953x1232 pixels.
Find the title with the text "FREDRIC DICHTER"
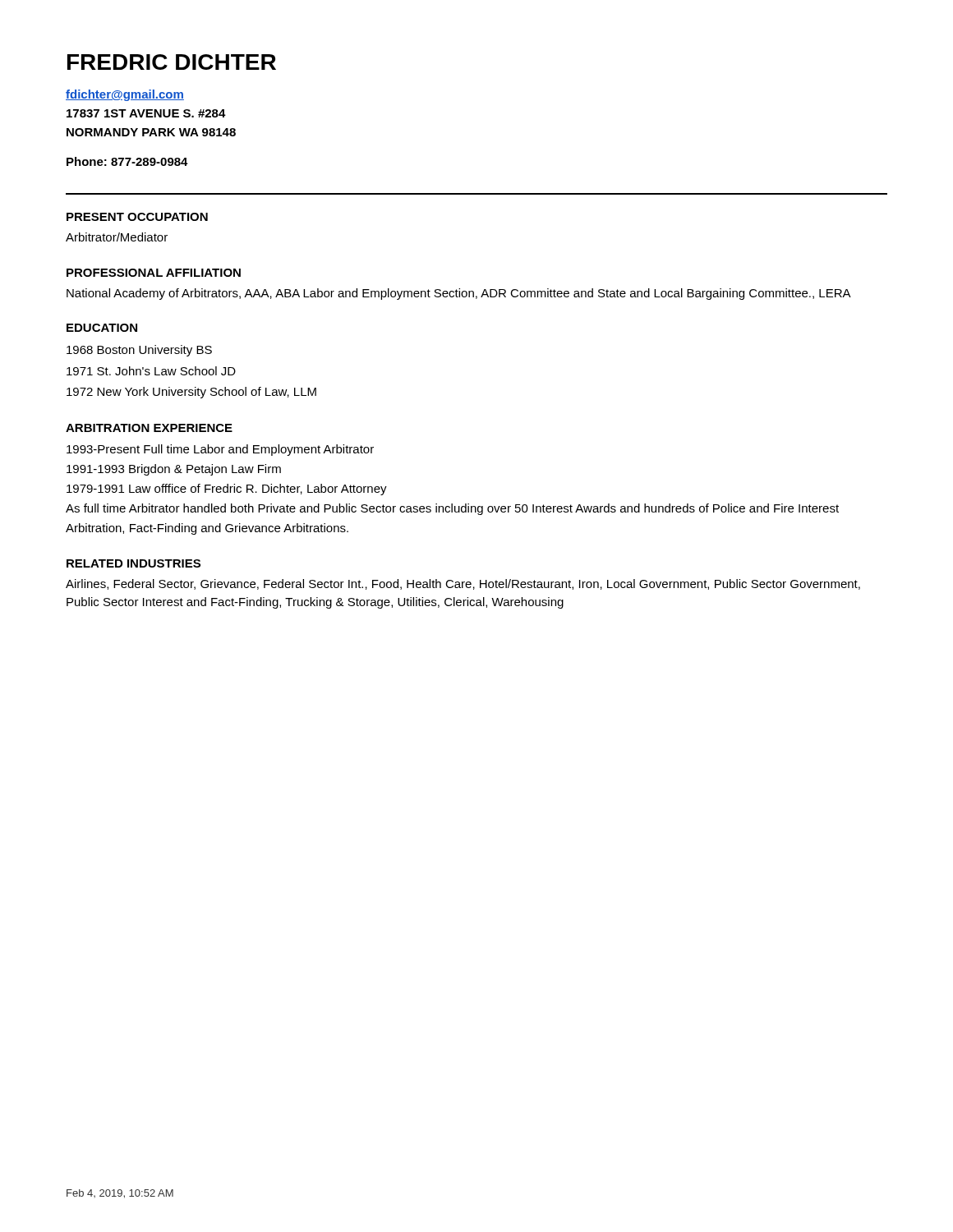(172, 62)
